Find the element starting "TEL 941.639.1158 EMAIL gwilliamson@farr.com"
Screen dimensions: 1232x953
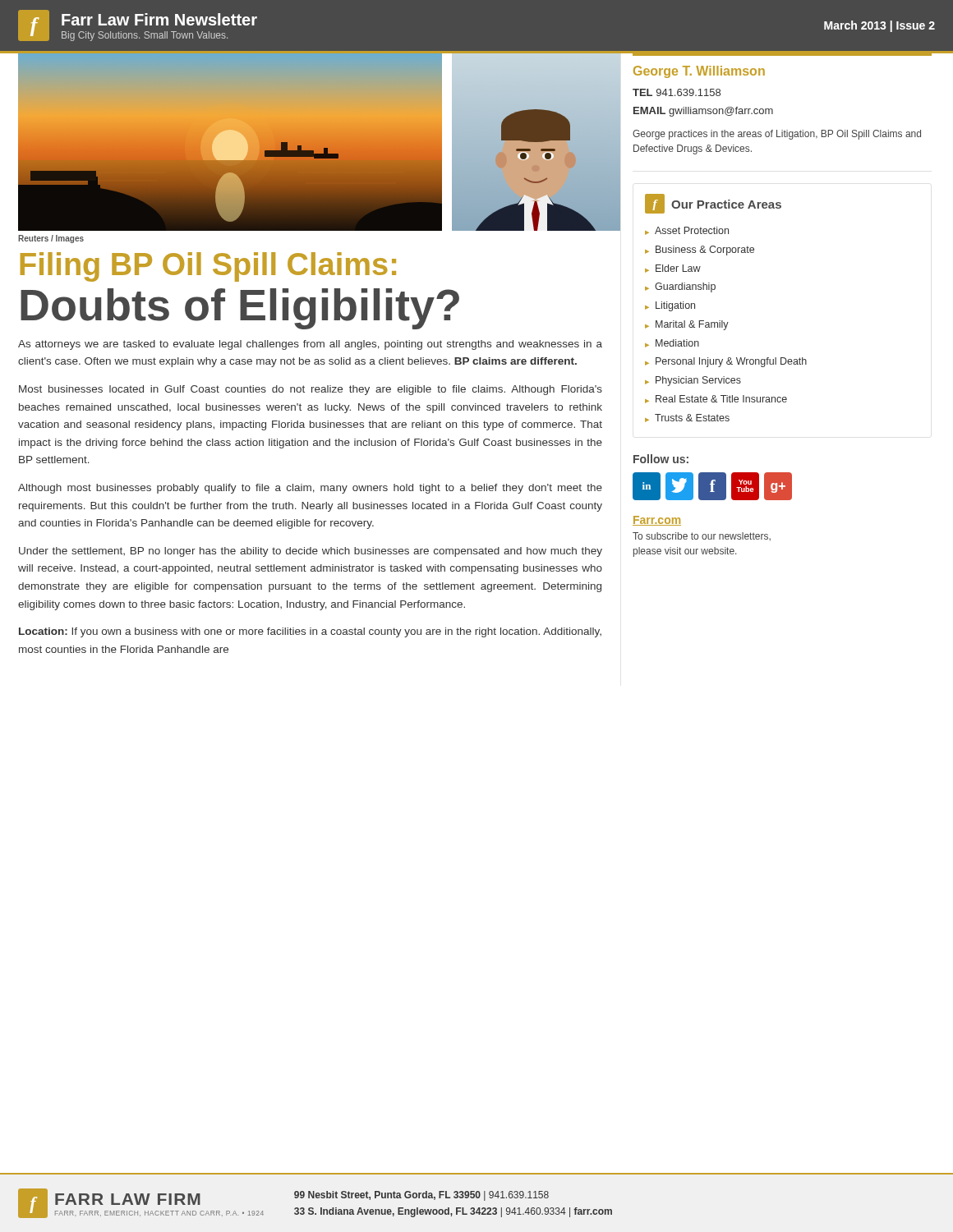tap(703, 101)
